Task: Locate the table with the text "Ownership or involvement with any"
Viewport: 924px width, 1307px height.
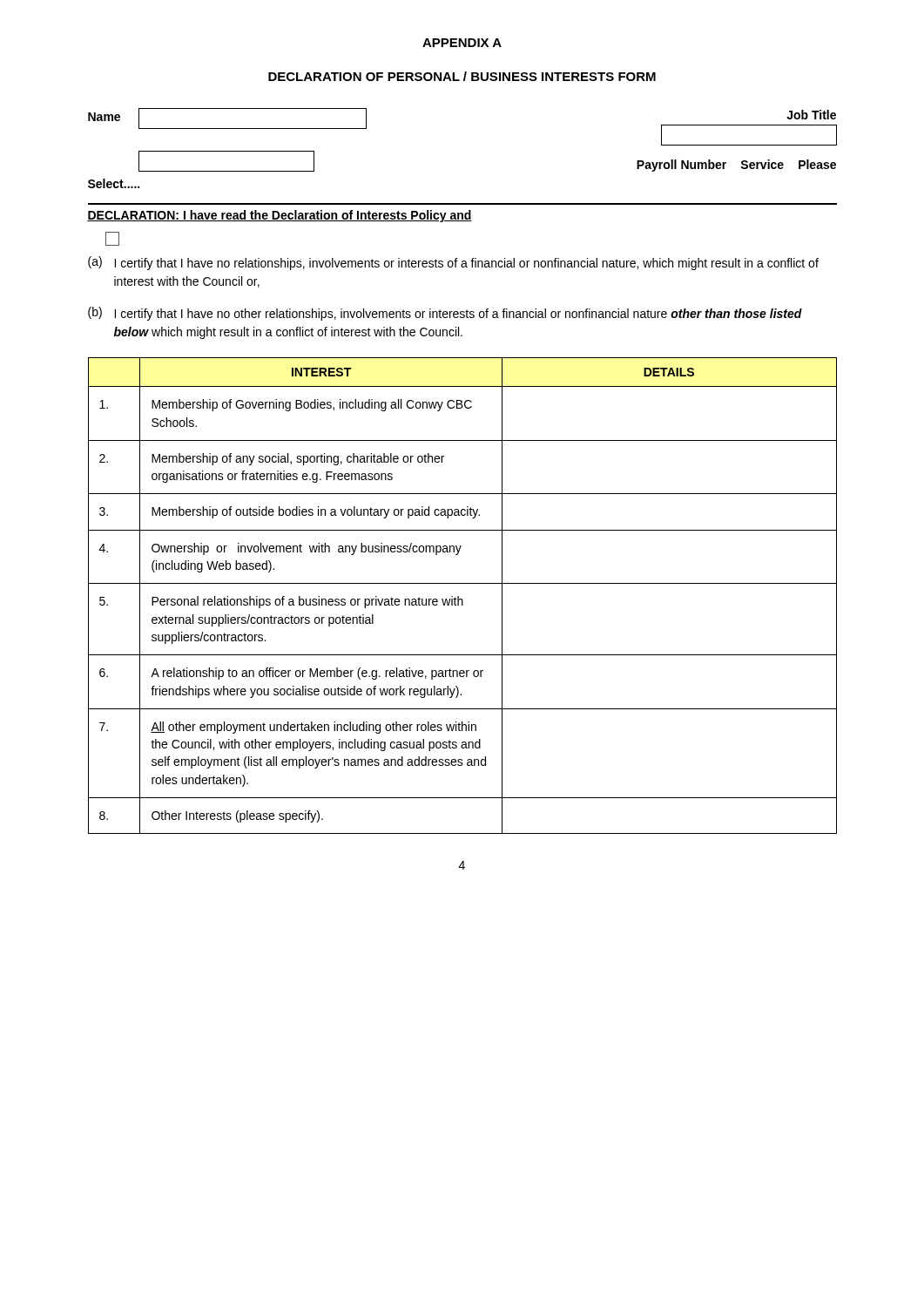Action: point(462,596)
